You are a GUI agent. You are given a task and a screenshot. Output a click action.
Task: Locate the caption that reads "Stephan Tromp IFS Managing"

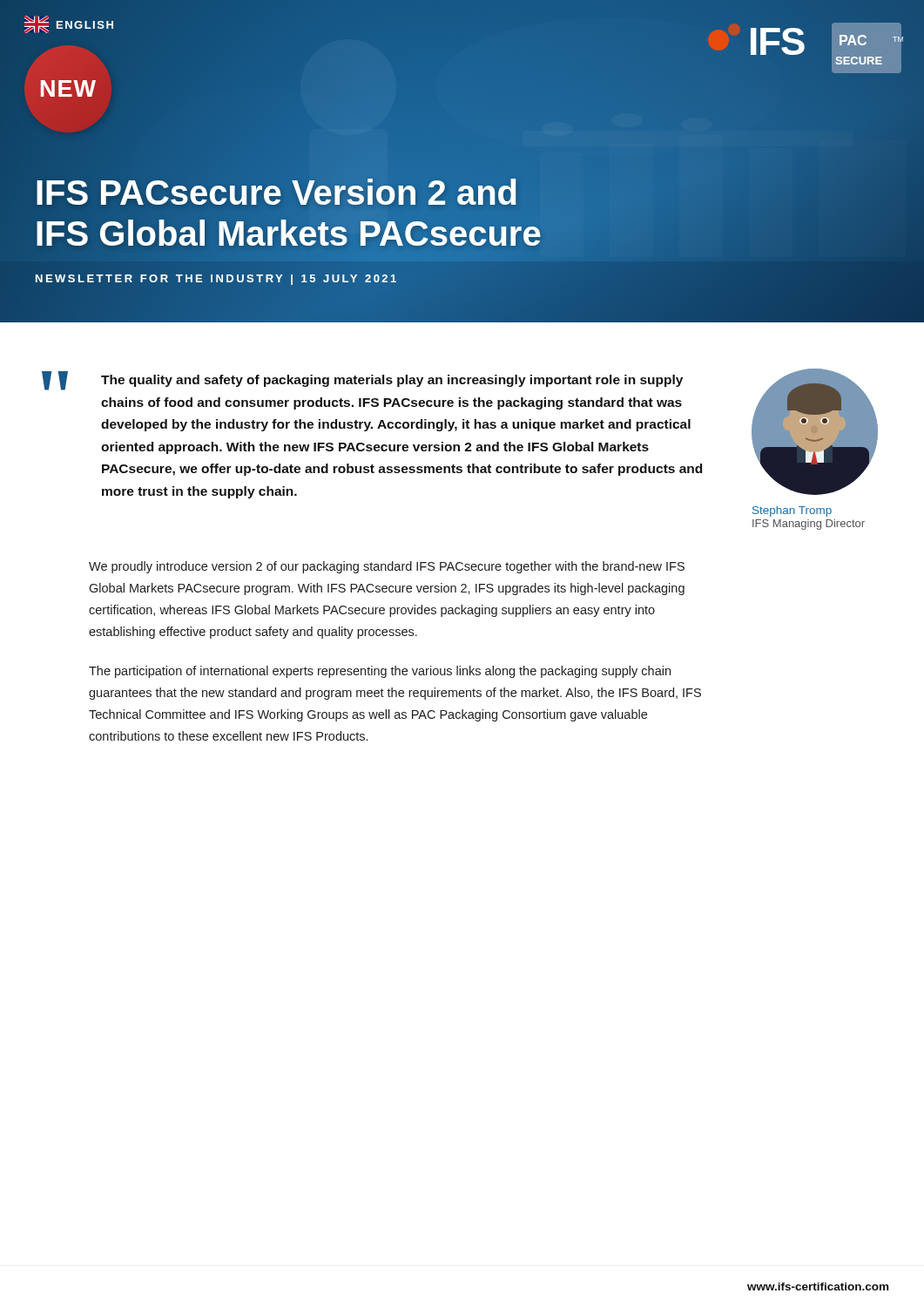click(x=819, y=517)
